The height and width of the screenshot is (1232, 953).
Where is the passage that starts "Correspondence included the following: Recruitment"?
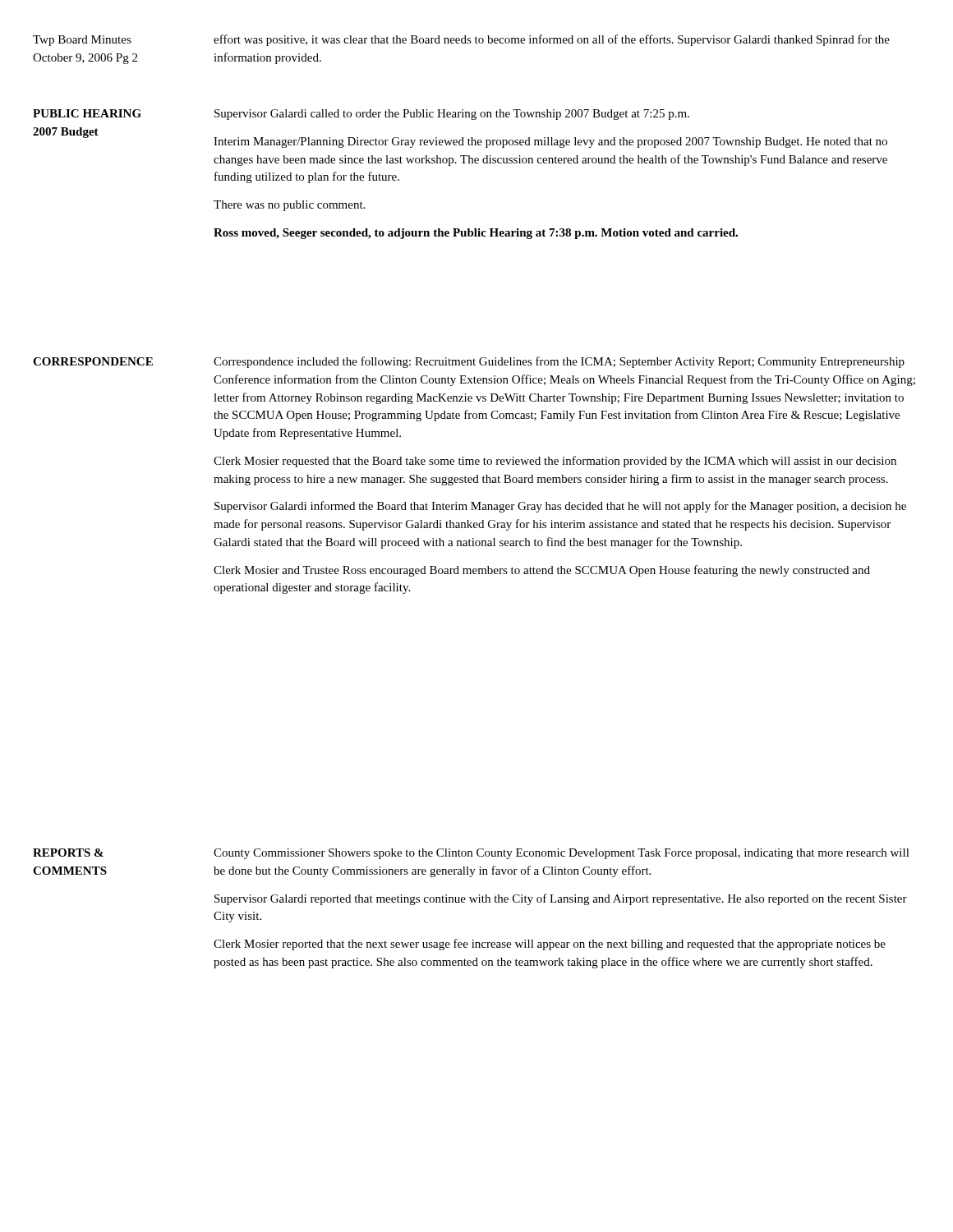tap(567, 475)
